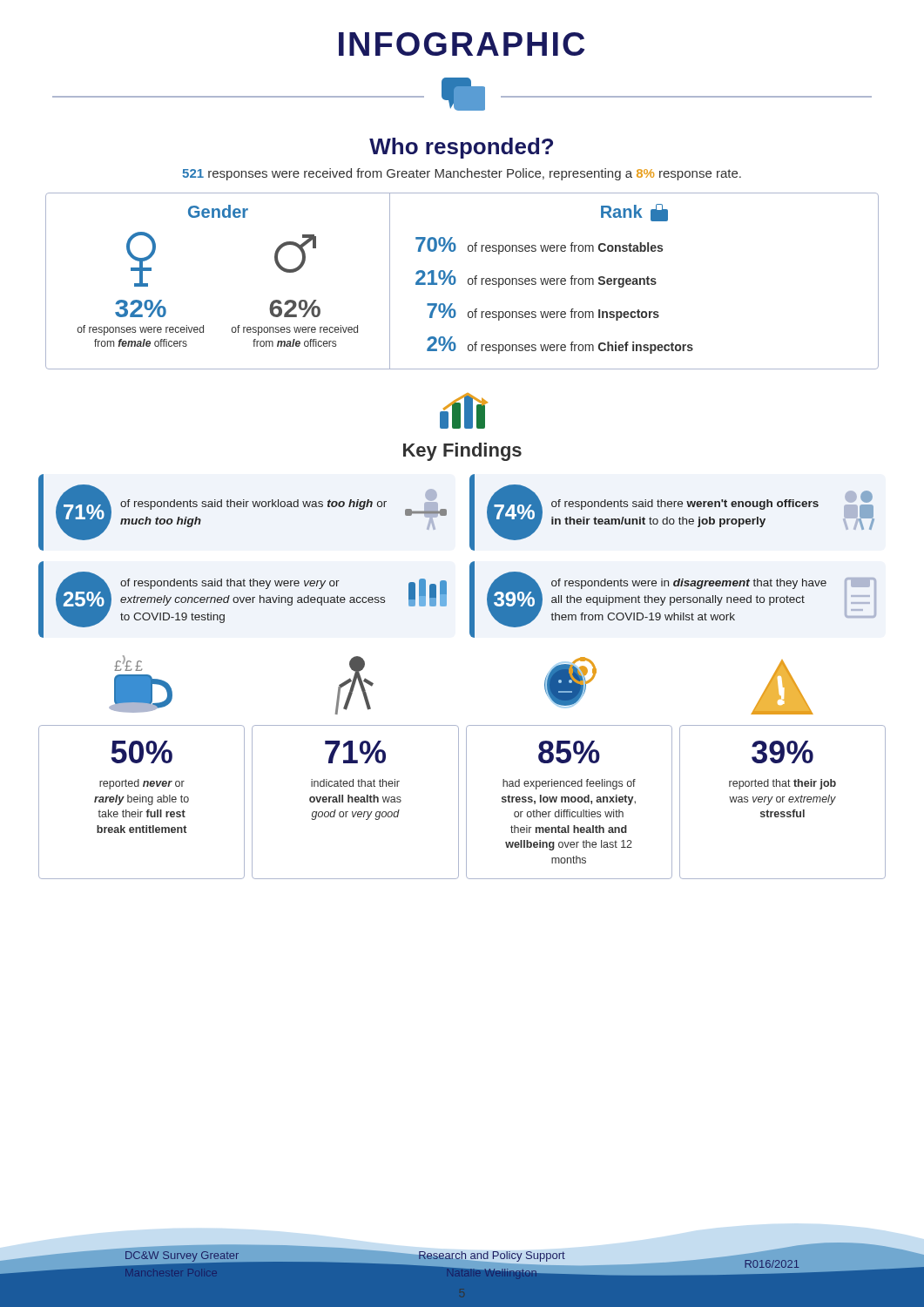This screenshot has height=1307, width=924.
Task: Locate the text block starting "39% of respondents were in disagreement that"
Action: point(682,599)
